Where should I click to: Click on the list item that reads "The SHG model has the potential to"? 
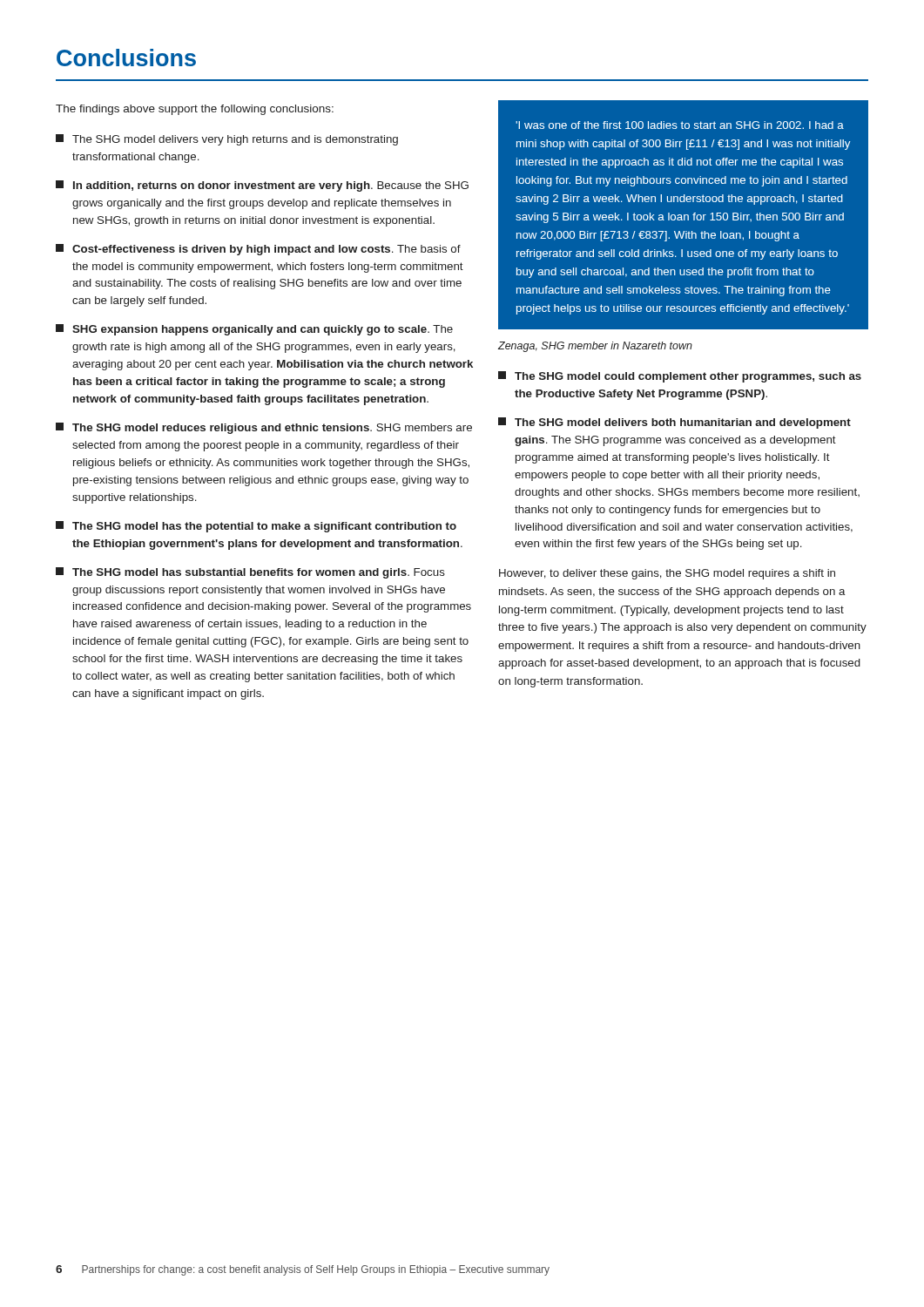pyautogui.click(x=265, y=535)
